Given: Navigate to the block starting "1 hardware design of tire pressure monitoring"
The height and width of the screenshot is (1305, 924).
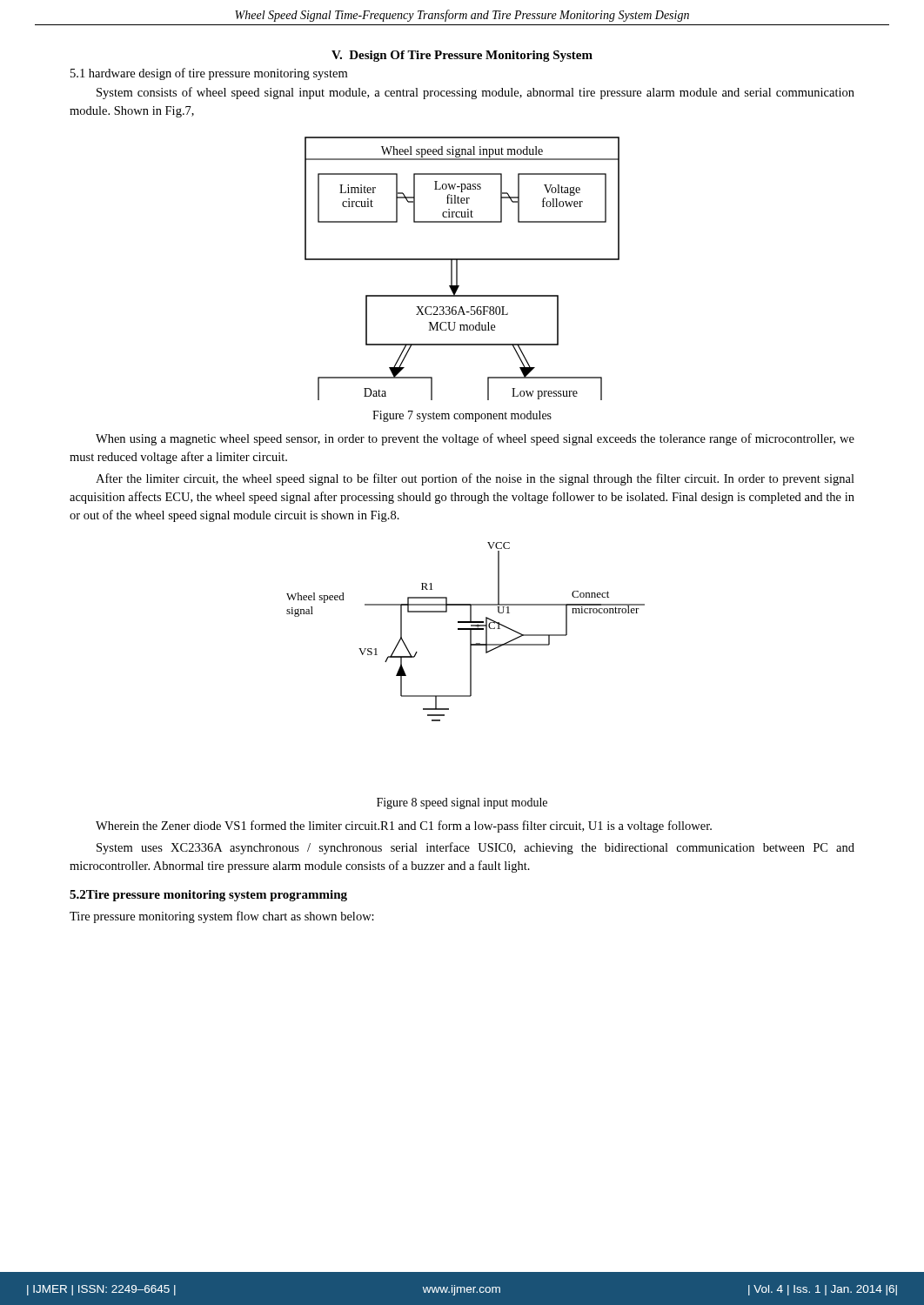Looking at the screenshot, I should 209,73.
